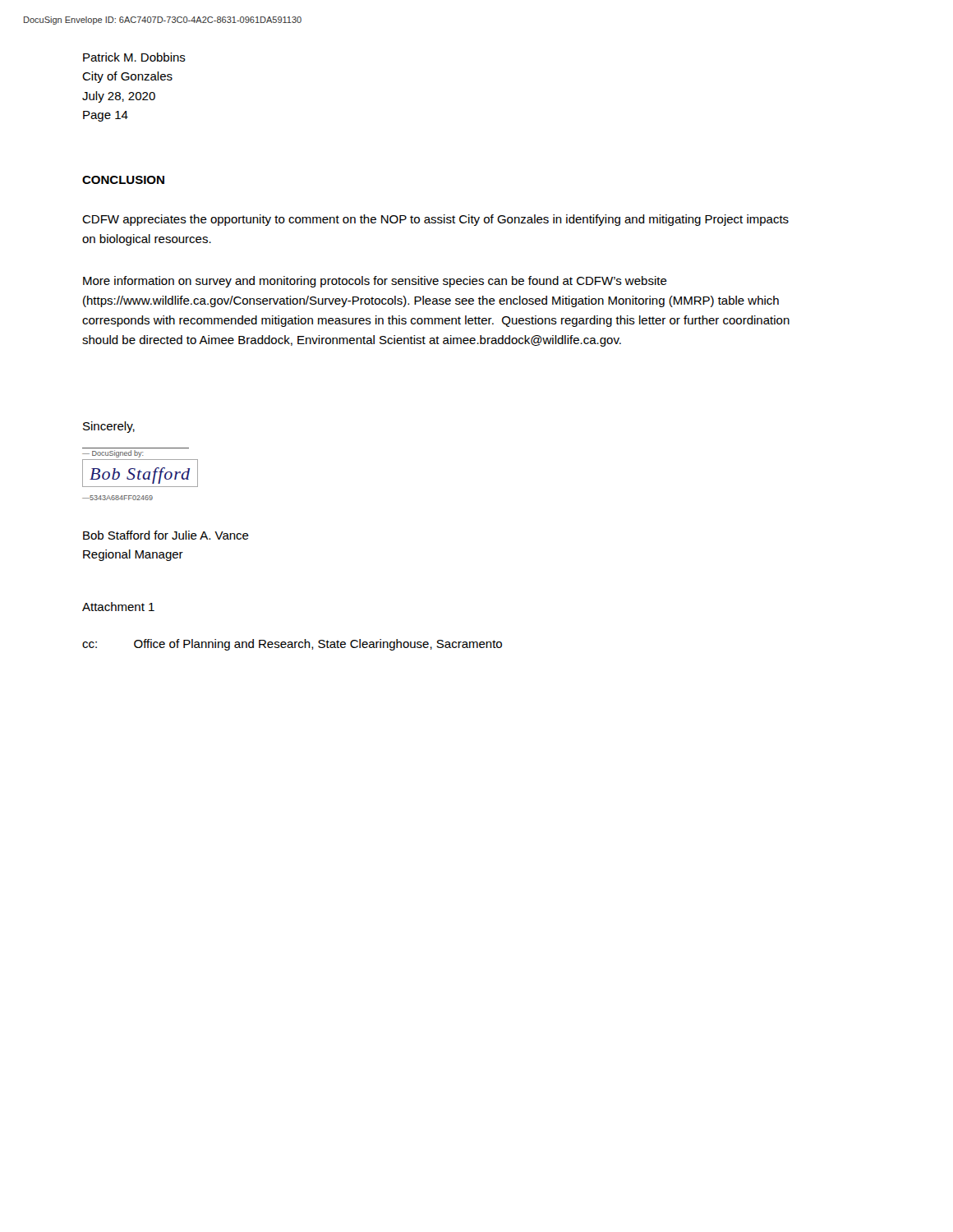Image resolution: width=953 pixels, height=1232 pixels.
Task: Navigate to the element starting "Bob Stafford for Julie"
Action: pos(165,545)
